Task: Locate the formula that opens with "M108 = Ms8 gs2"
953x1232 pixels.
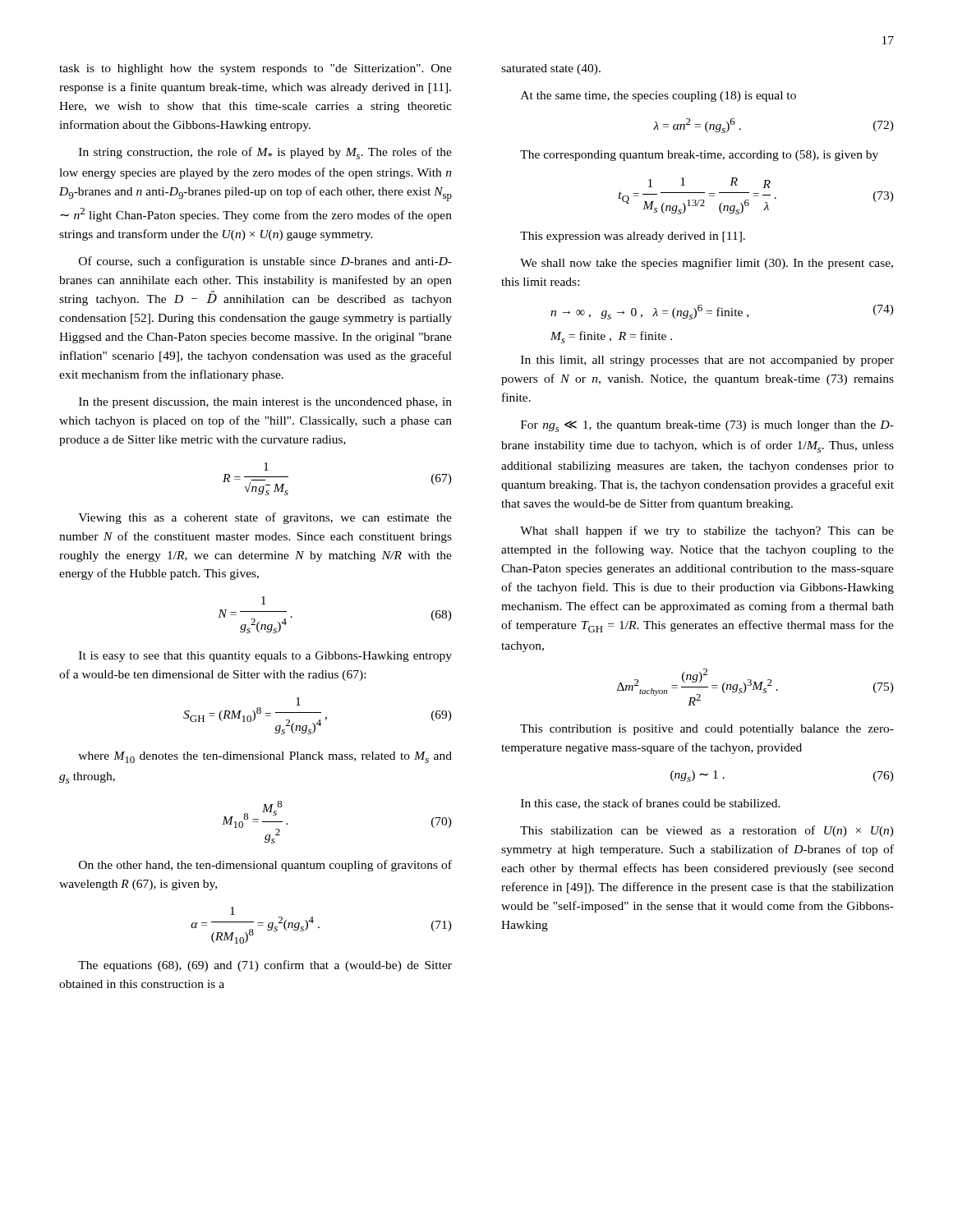Action: (255, 822)
